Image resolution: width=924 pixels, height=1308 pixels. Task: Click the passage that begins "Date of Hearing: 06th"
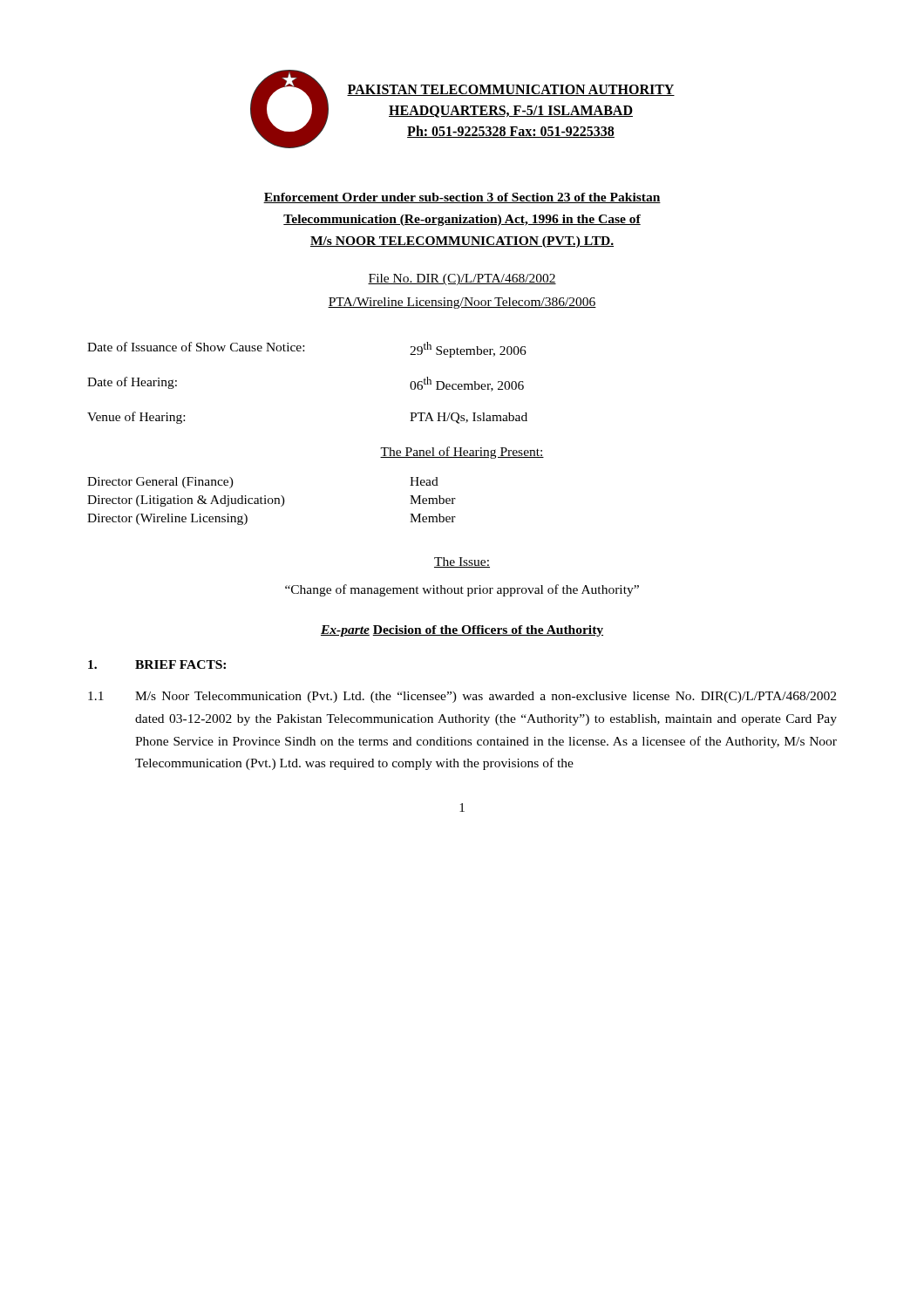point(125,384)
